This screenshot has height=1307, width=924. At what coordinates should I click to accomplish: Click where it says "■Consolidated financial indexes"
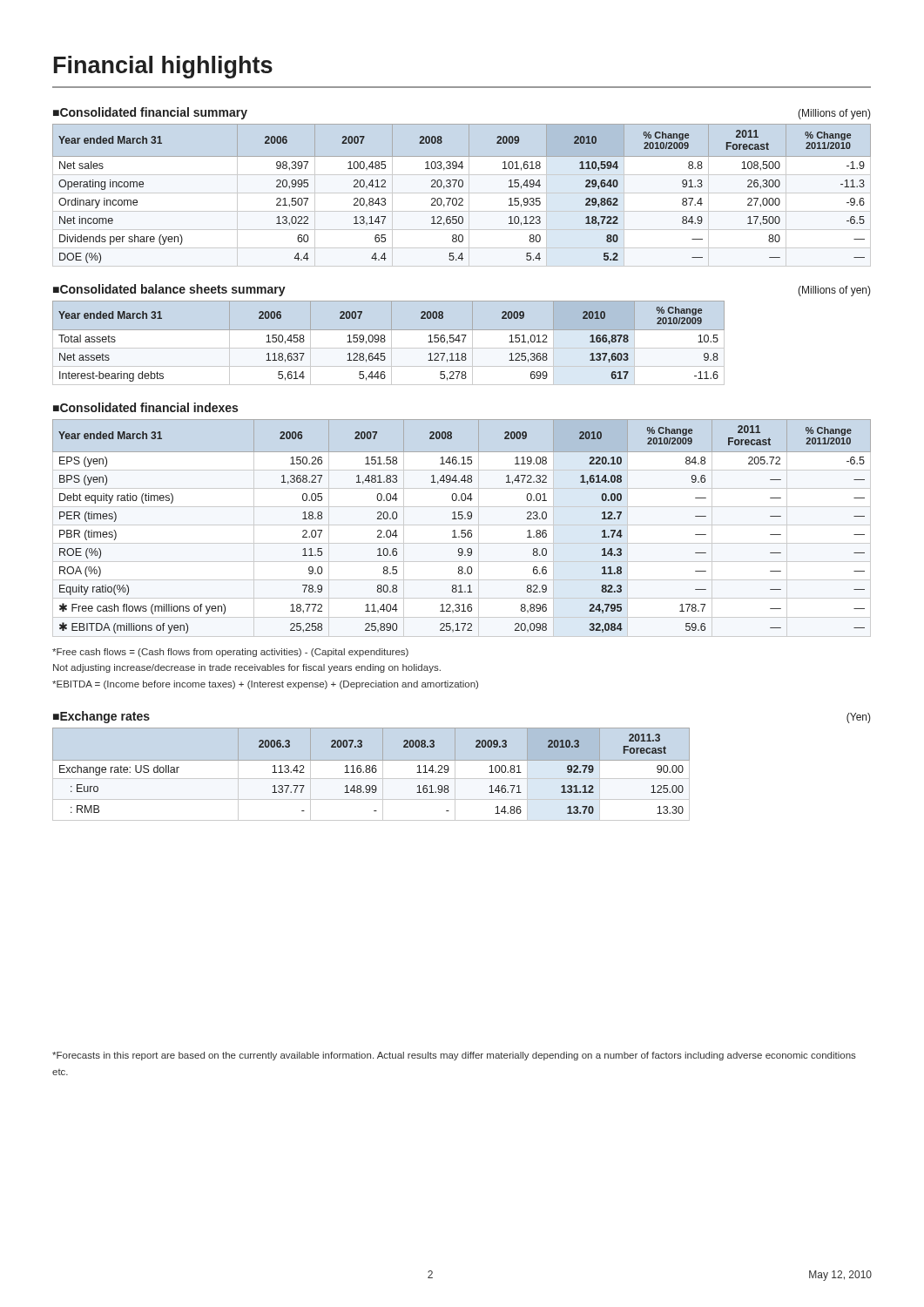click(145, 408)
